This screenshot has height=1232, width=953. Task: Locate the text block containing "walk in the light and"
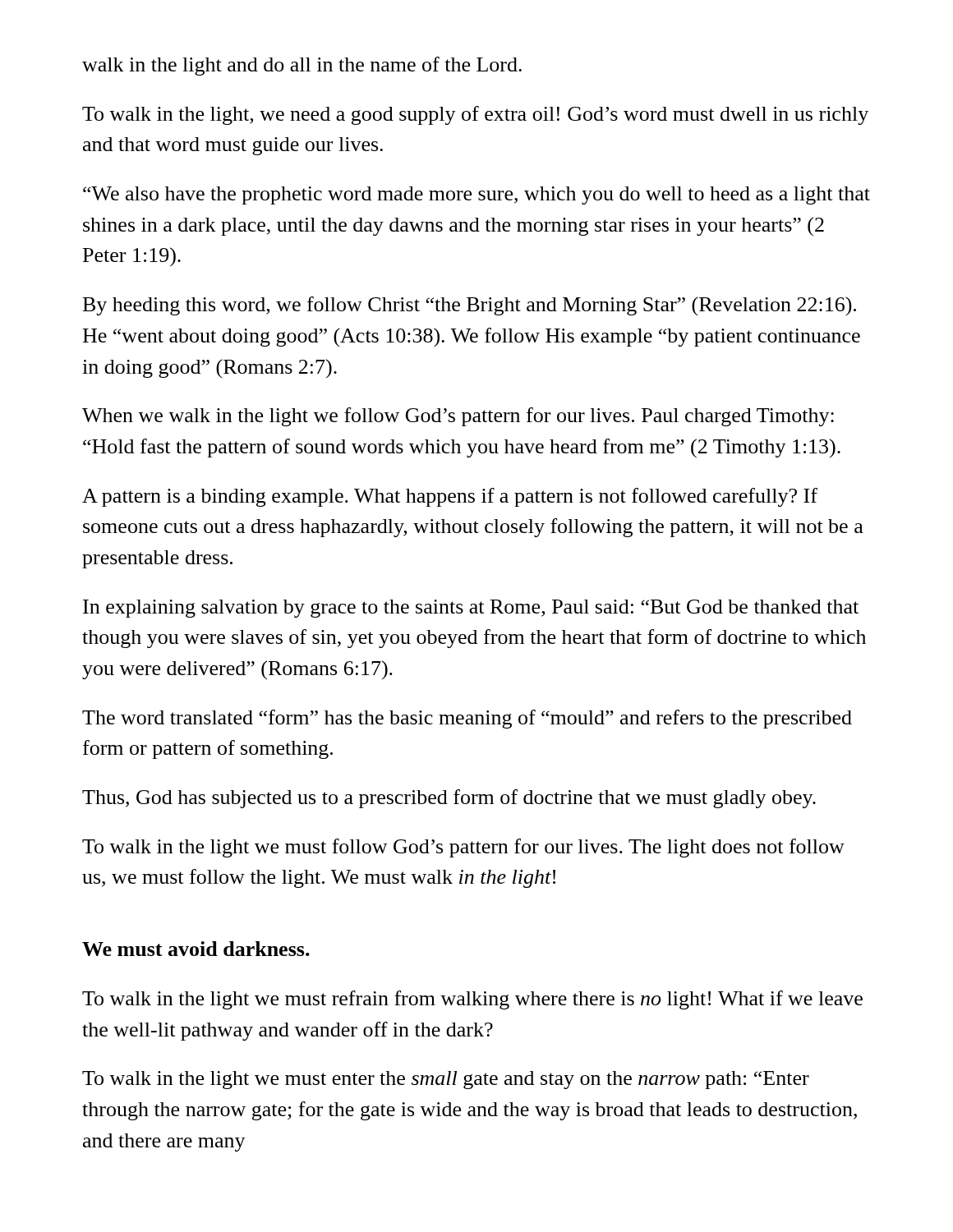(x=303, y=64)
